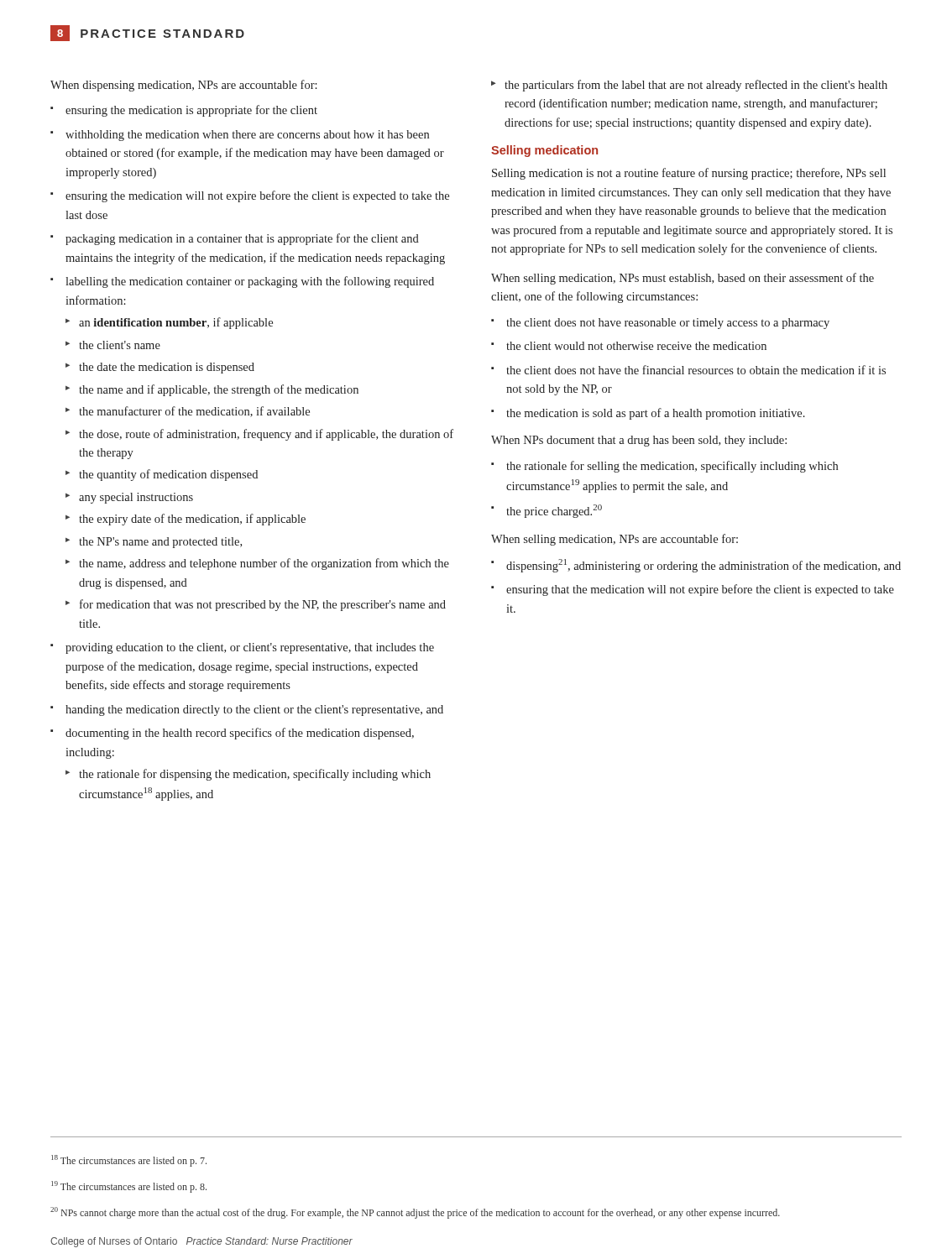Image resolution: width=952 pixels, height=1259 pixels.
Task: Find the list item containing "packaging medication in"
Action: coord(255,248)
